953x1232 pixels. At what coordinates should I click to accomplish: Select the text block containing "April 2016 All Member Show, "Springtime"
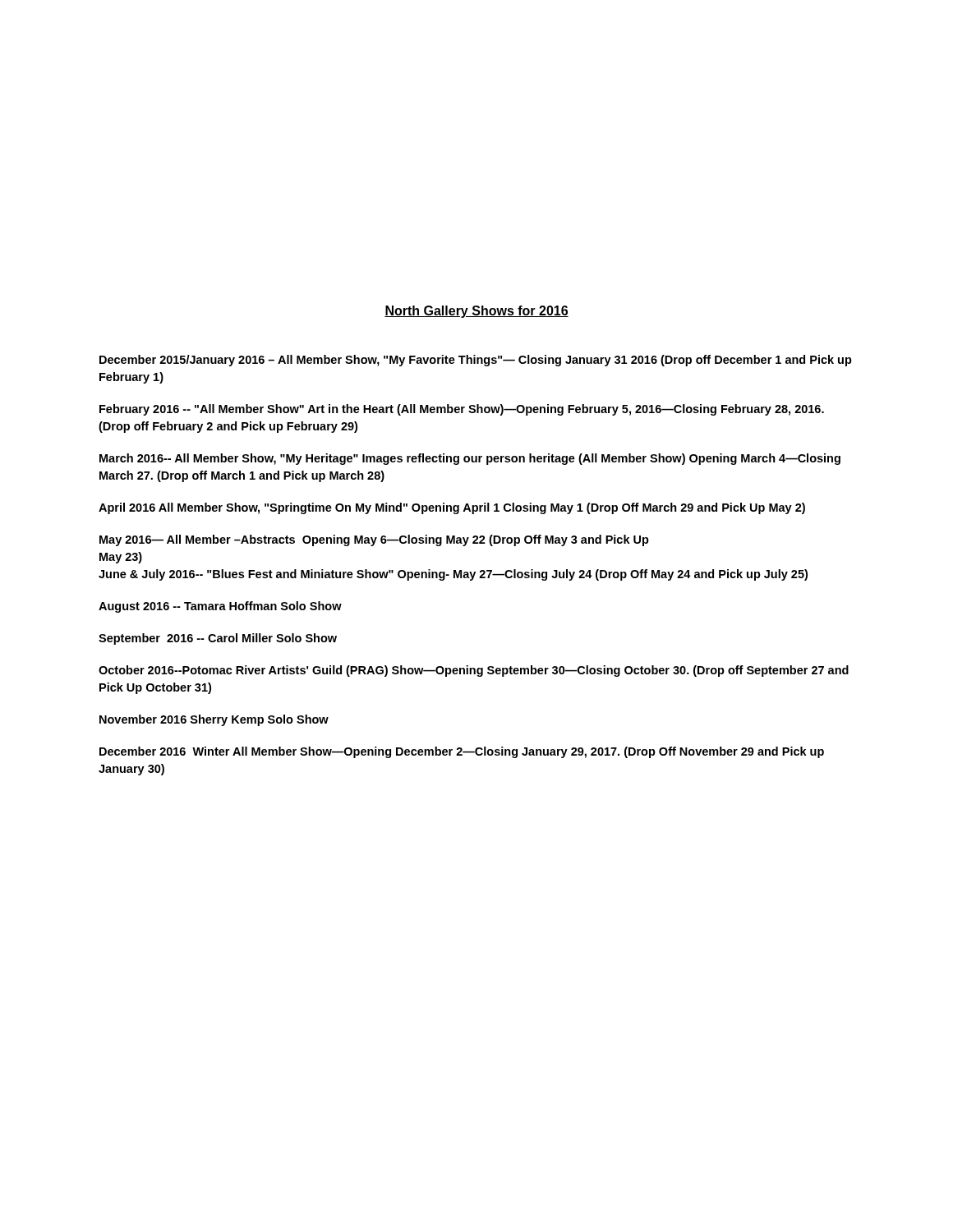click(452, 508)
